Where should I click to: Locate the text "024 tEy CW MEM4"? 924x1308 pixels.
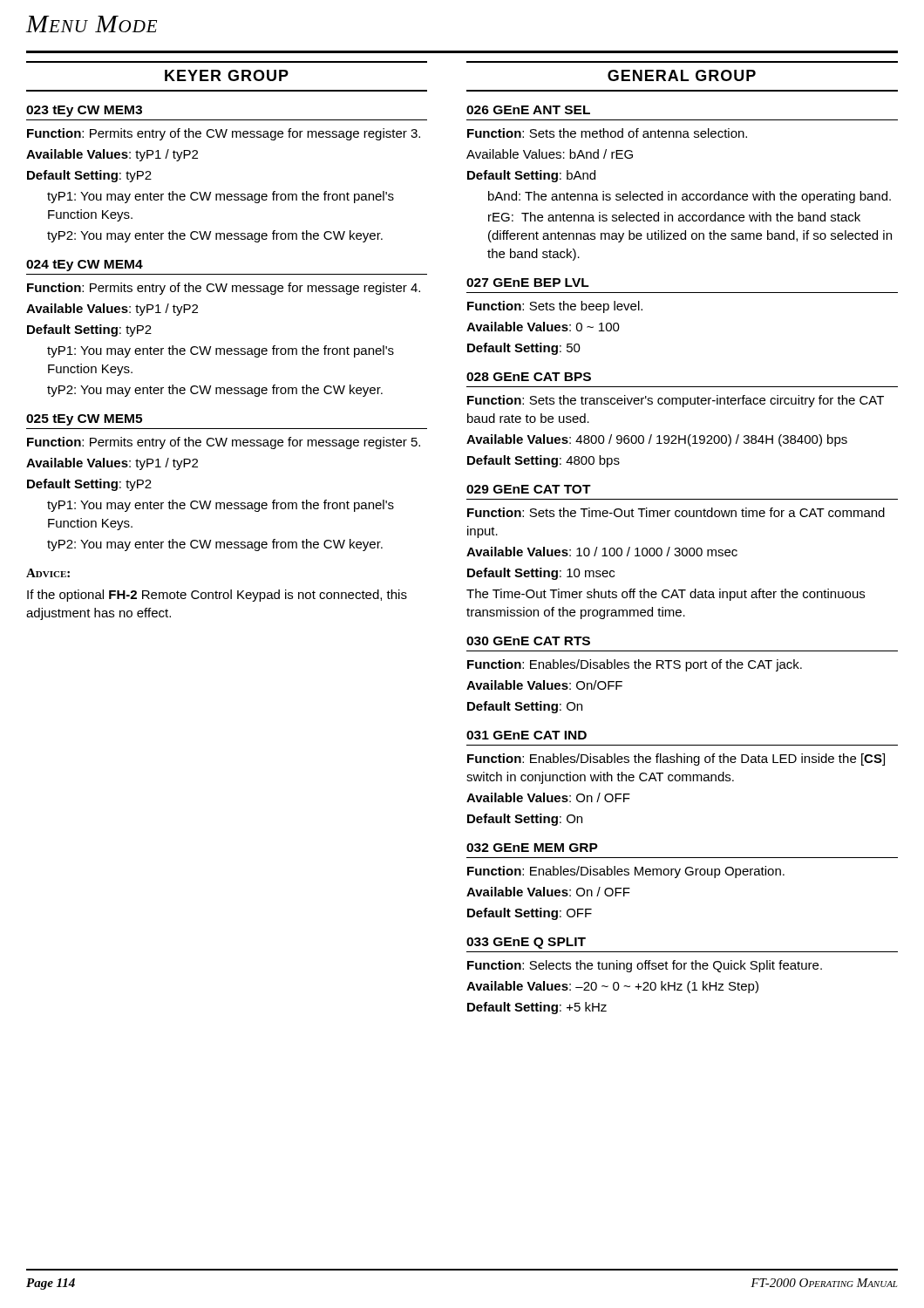pyautogui.click(x=84, y=264)
